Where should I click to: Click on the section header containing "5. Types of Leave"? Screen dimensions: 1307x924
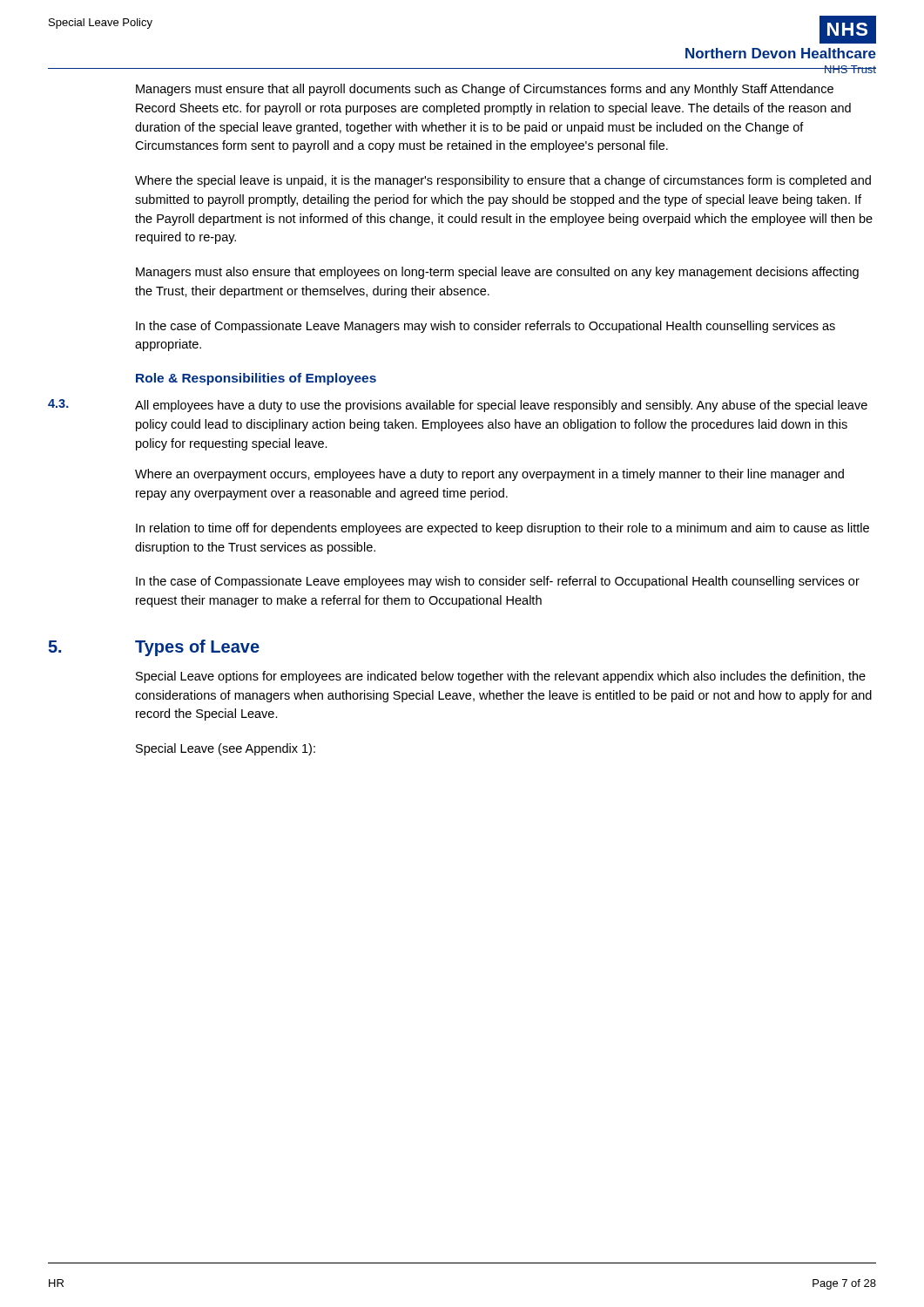pyautogui.click(x=154, y=647)
